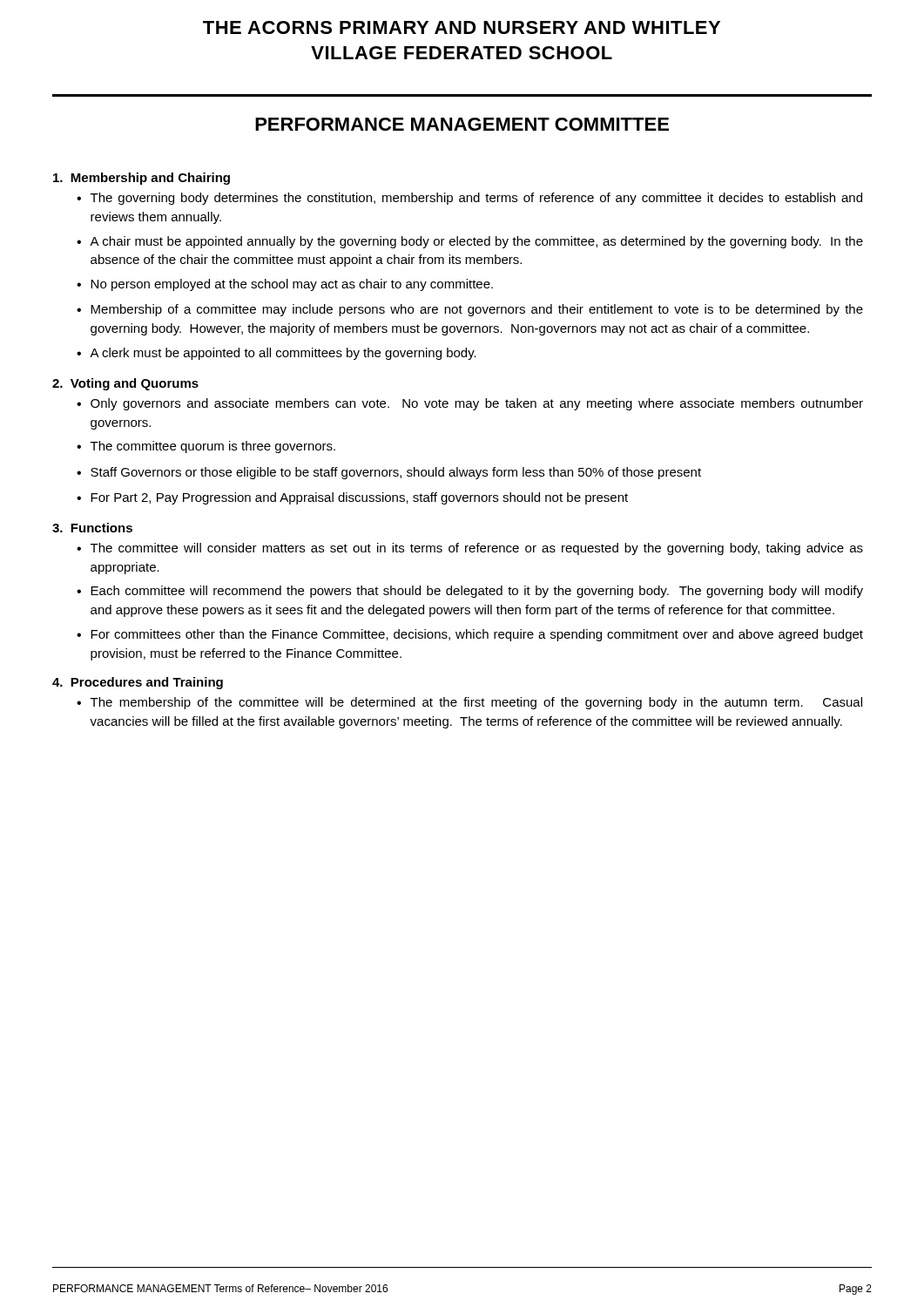924x1307 pixels.
Task: Click where it says "3. Functions"
Action: point(93,528)
